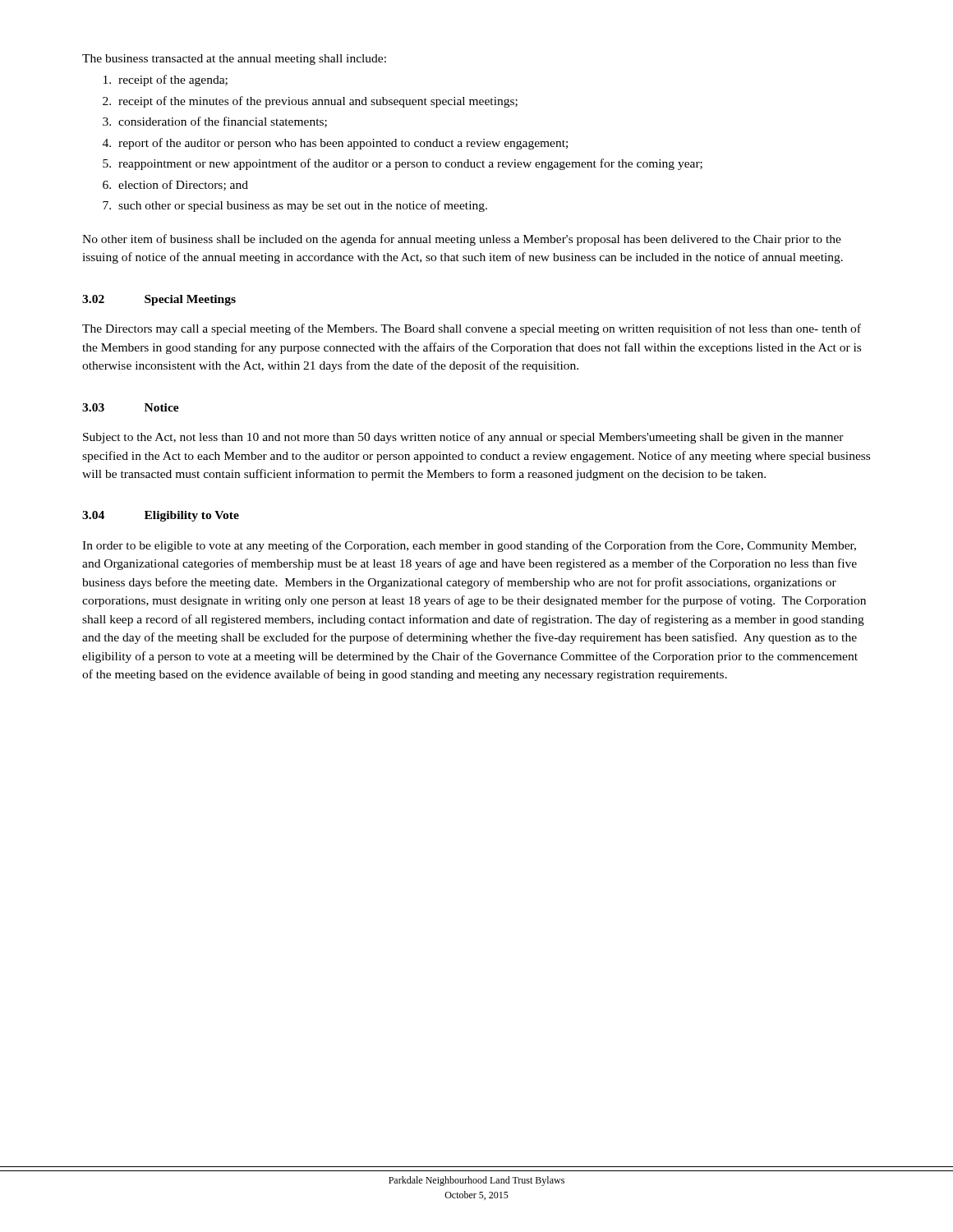Point to "3.03 Notice"
Viewport: 953px width, 1232px height.
[x=94, y=407]
